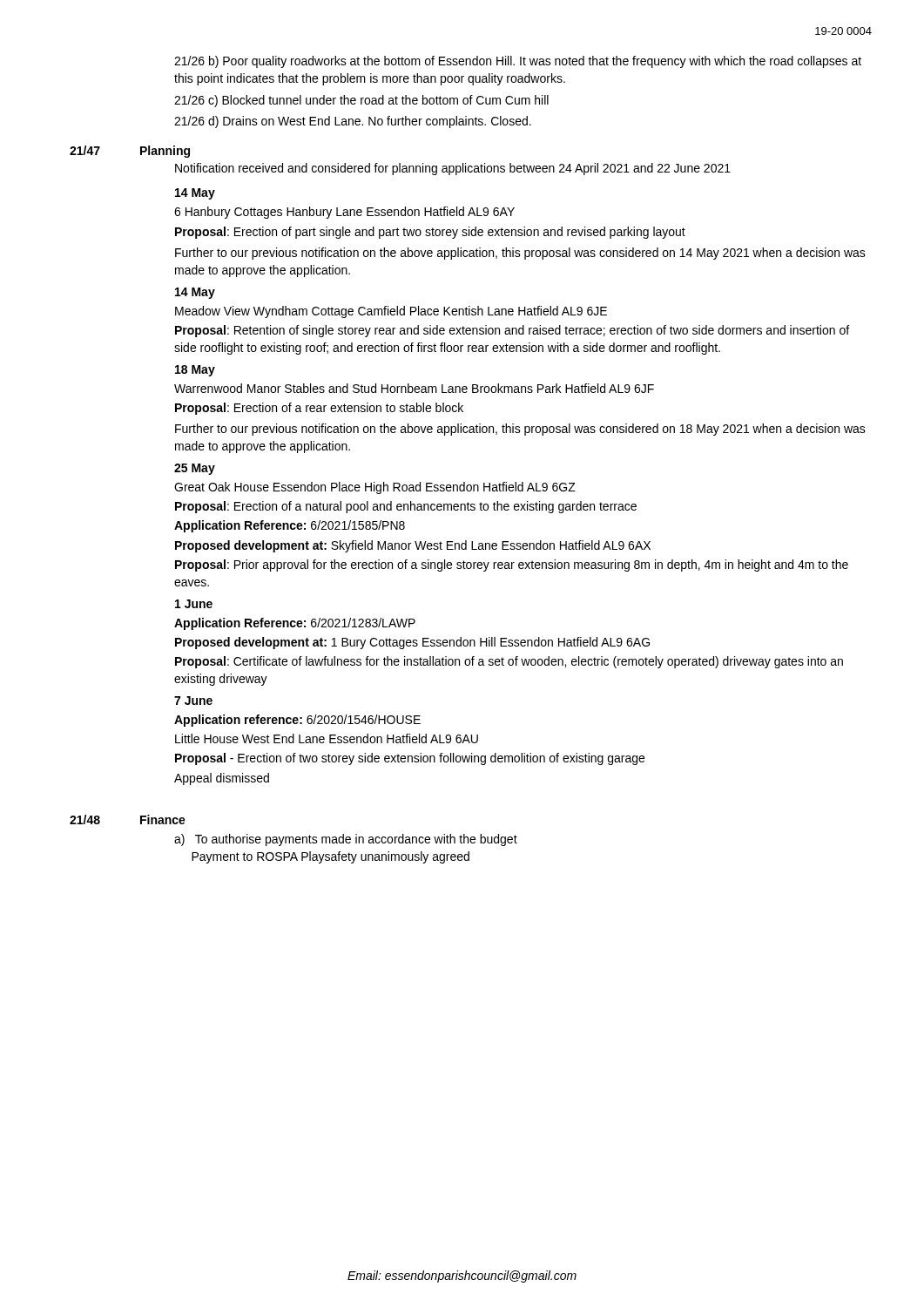Image resolution: width=924 pixels, height=1307 pixels.
Task: Find the section header with the text "1 June"
Action: [193, 603]
